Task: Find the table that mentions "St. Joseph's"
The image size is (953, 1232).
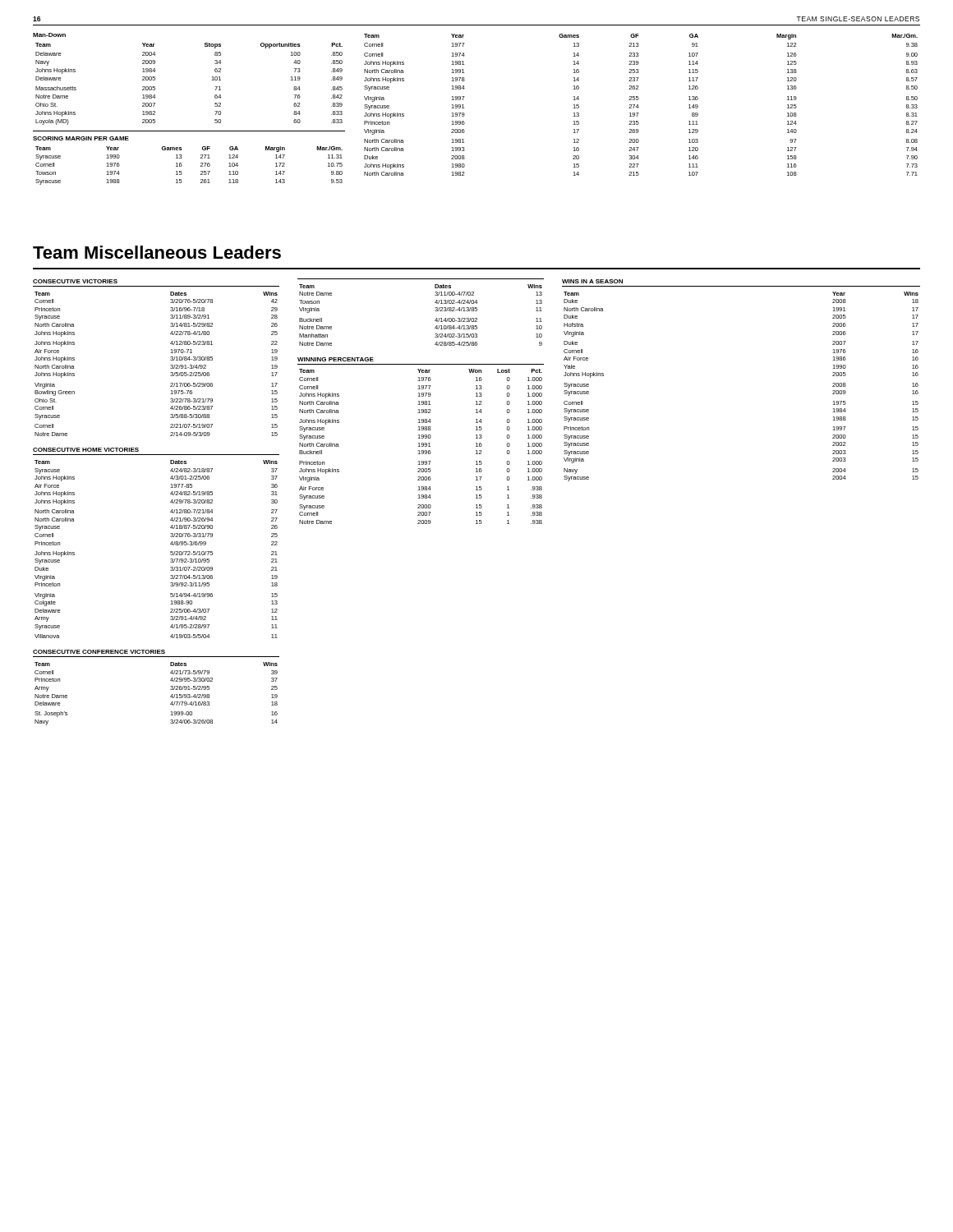Action: [x=156, y=693]
